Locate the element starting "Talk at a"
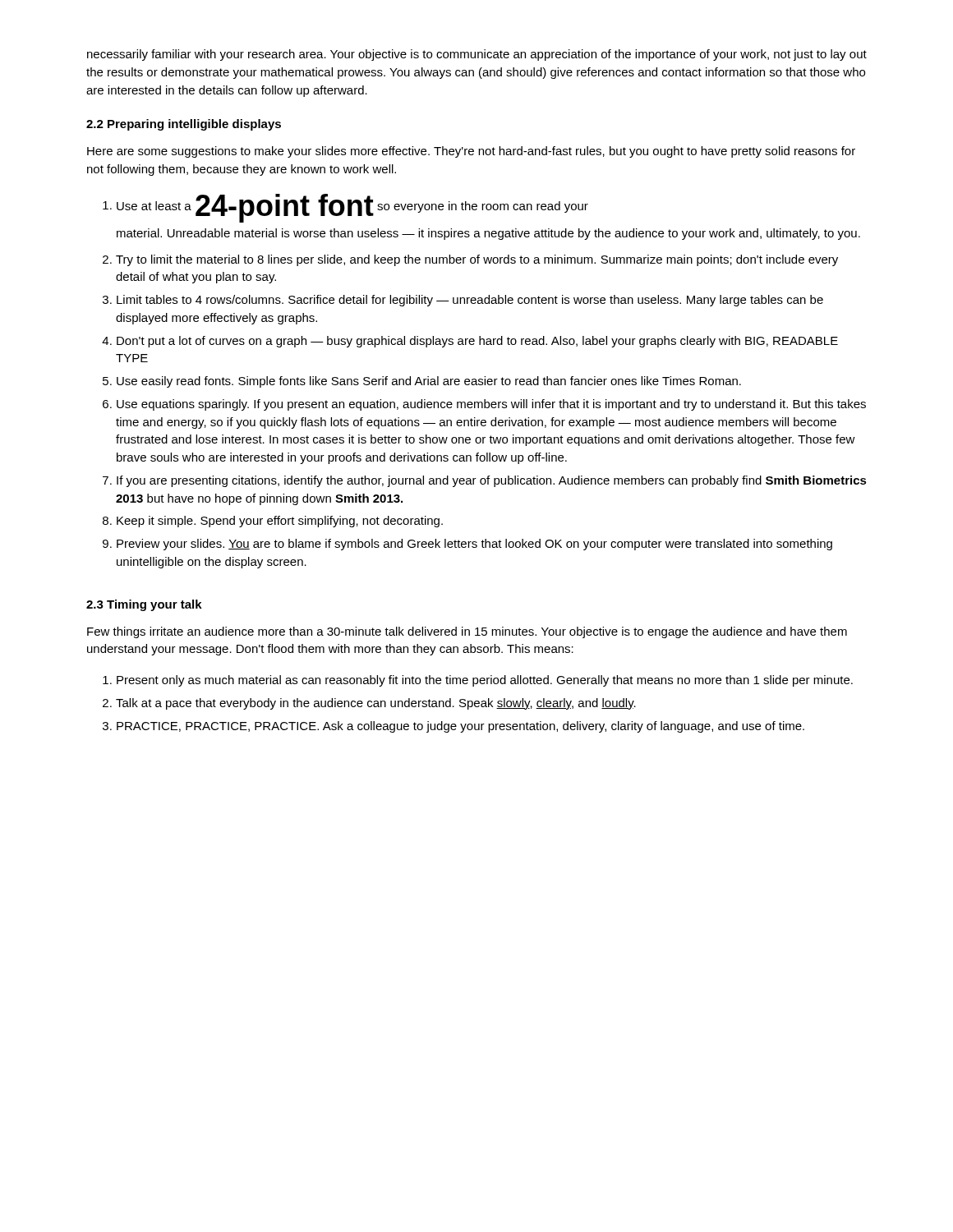Screen dimensions: 1232x953 [491, 703]
